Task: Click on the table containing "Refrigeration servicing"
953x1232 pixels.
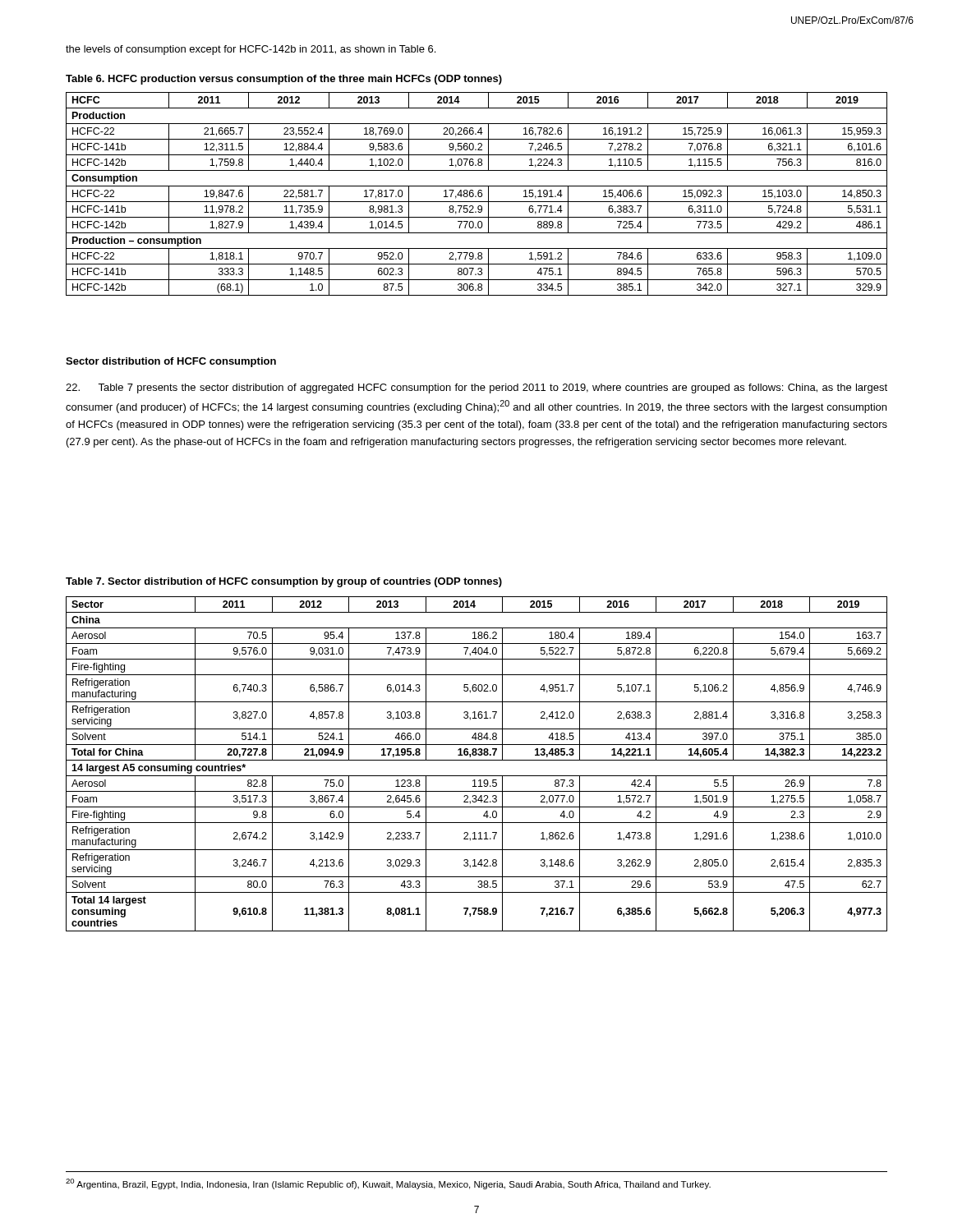Action: [x=476, y=764]
